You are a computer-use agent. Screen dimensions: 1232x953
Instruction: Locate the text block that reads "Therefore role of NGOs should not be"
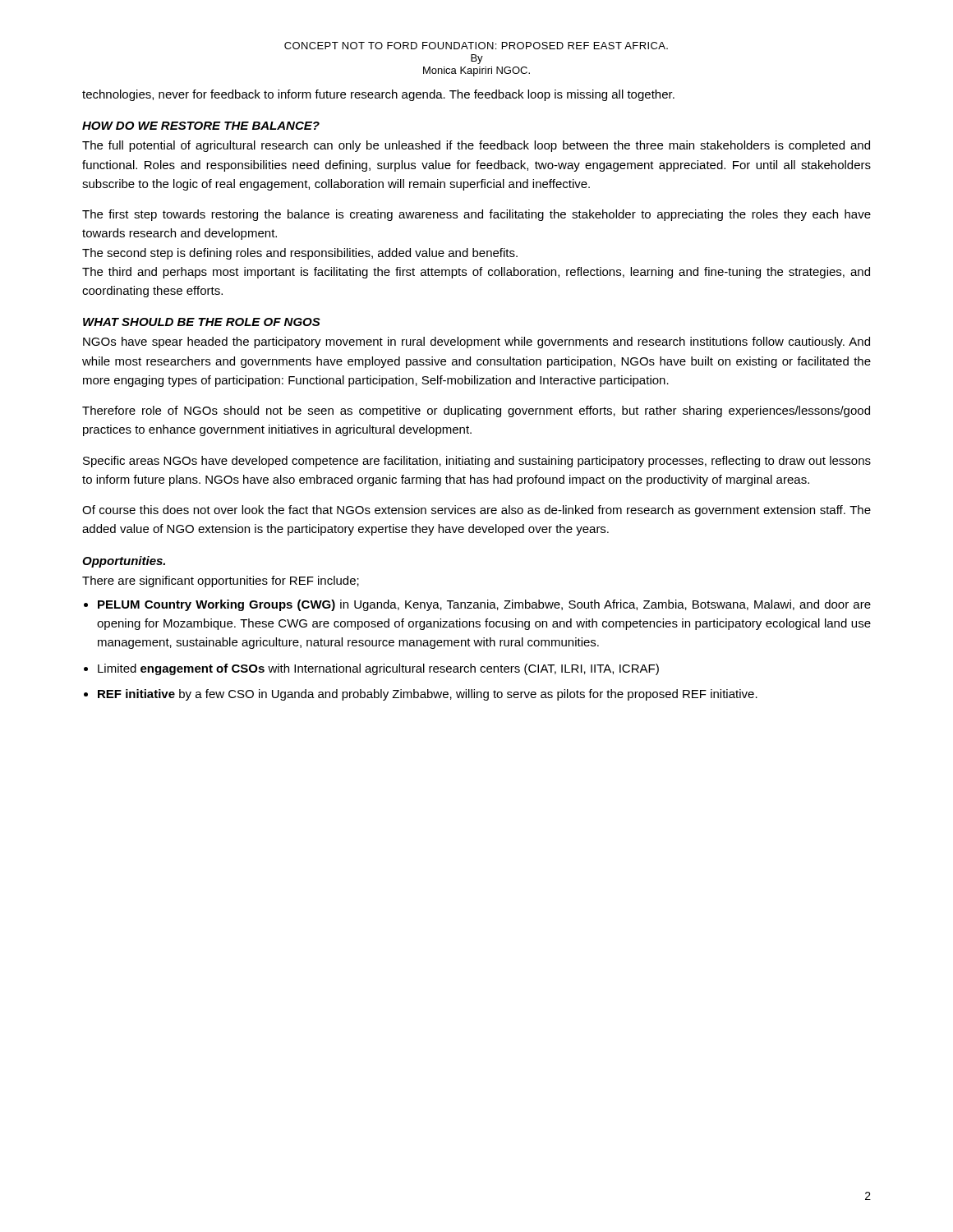click(476, 420)
